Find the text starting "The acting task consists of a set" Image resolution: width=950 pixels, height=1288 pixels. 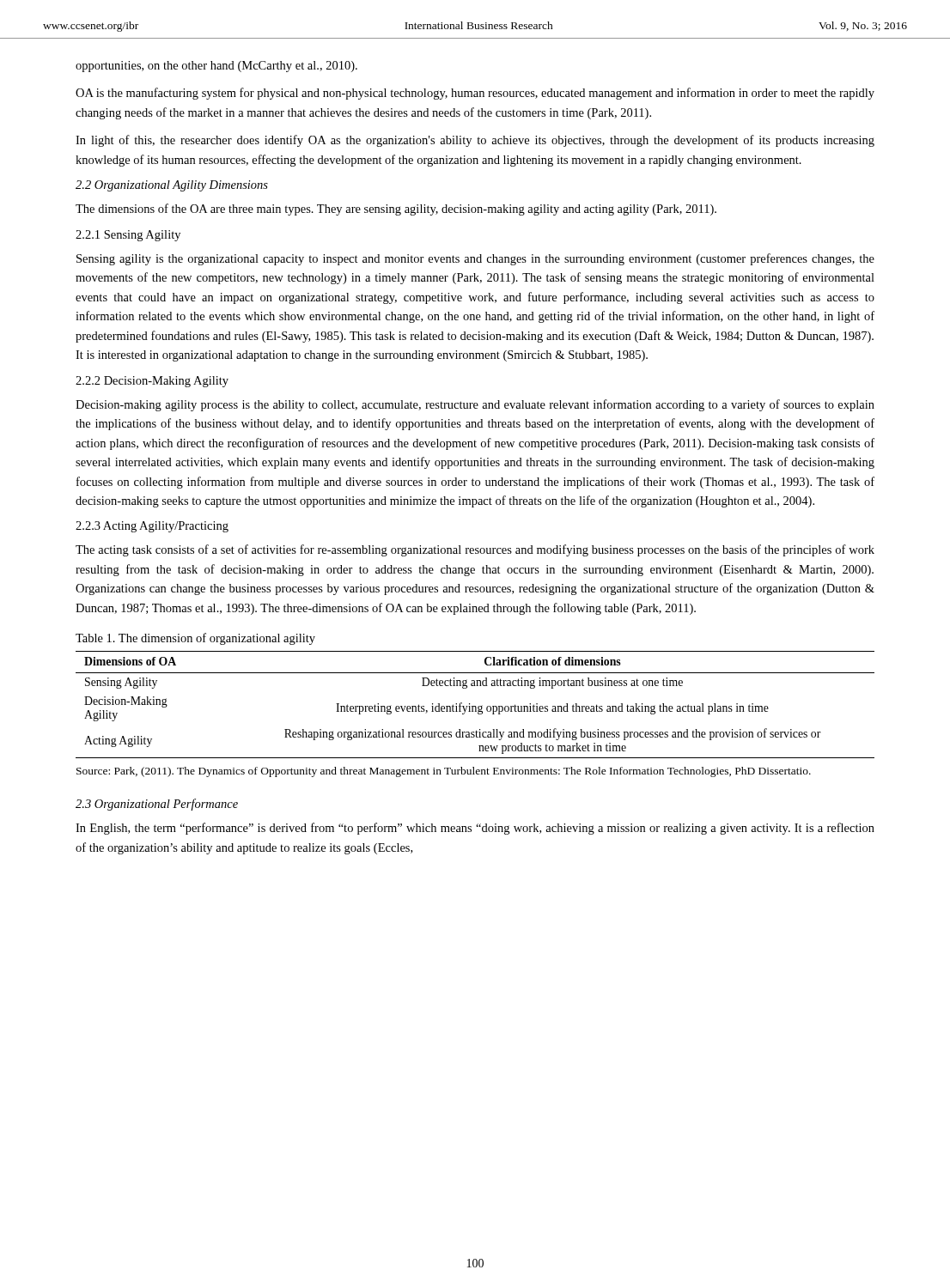point(475,579)
